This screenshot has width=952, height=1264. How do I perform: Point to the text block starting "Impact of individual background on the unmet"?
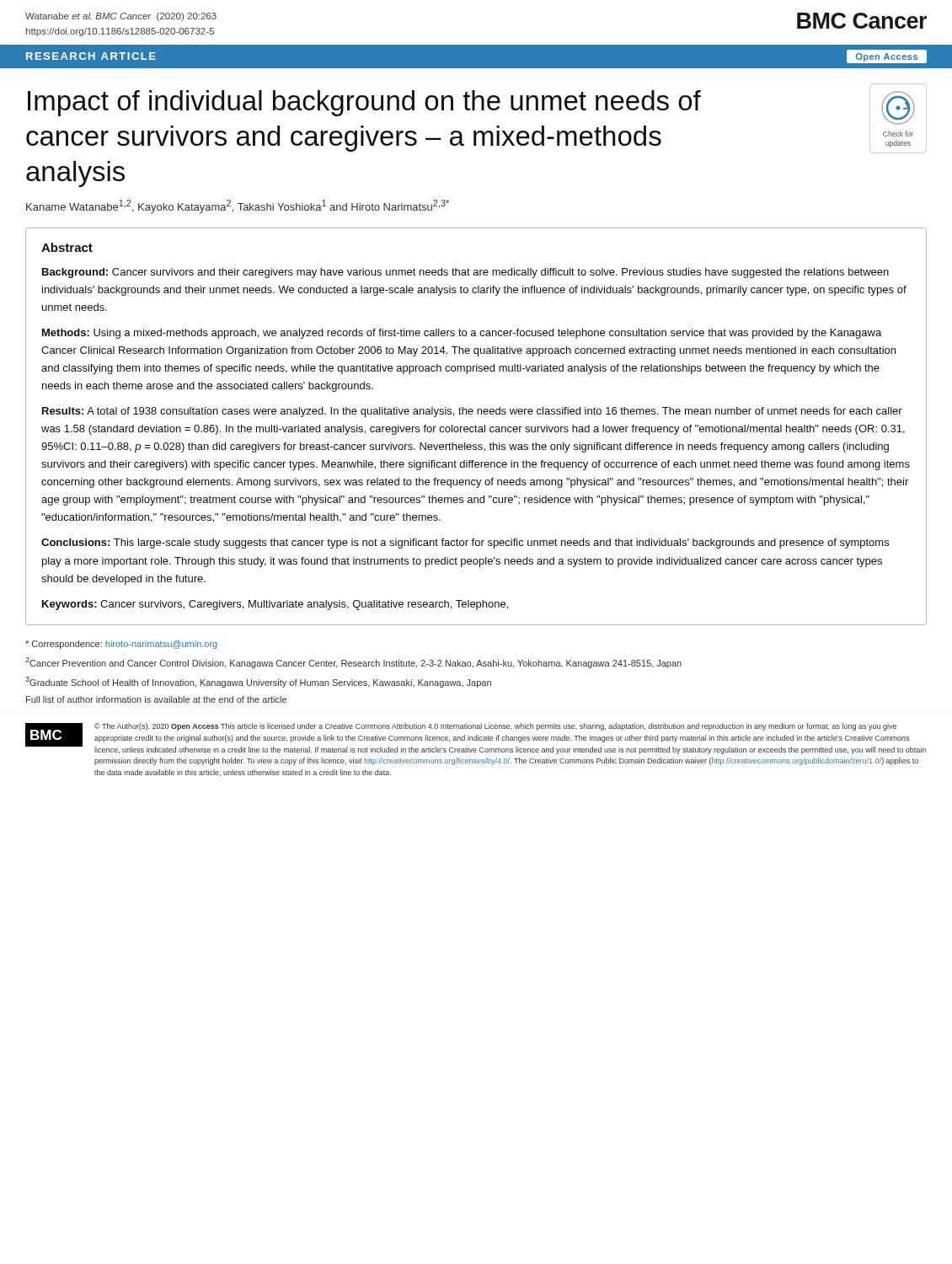pyautogui.click(x=363, y=136)
